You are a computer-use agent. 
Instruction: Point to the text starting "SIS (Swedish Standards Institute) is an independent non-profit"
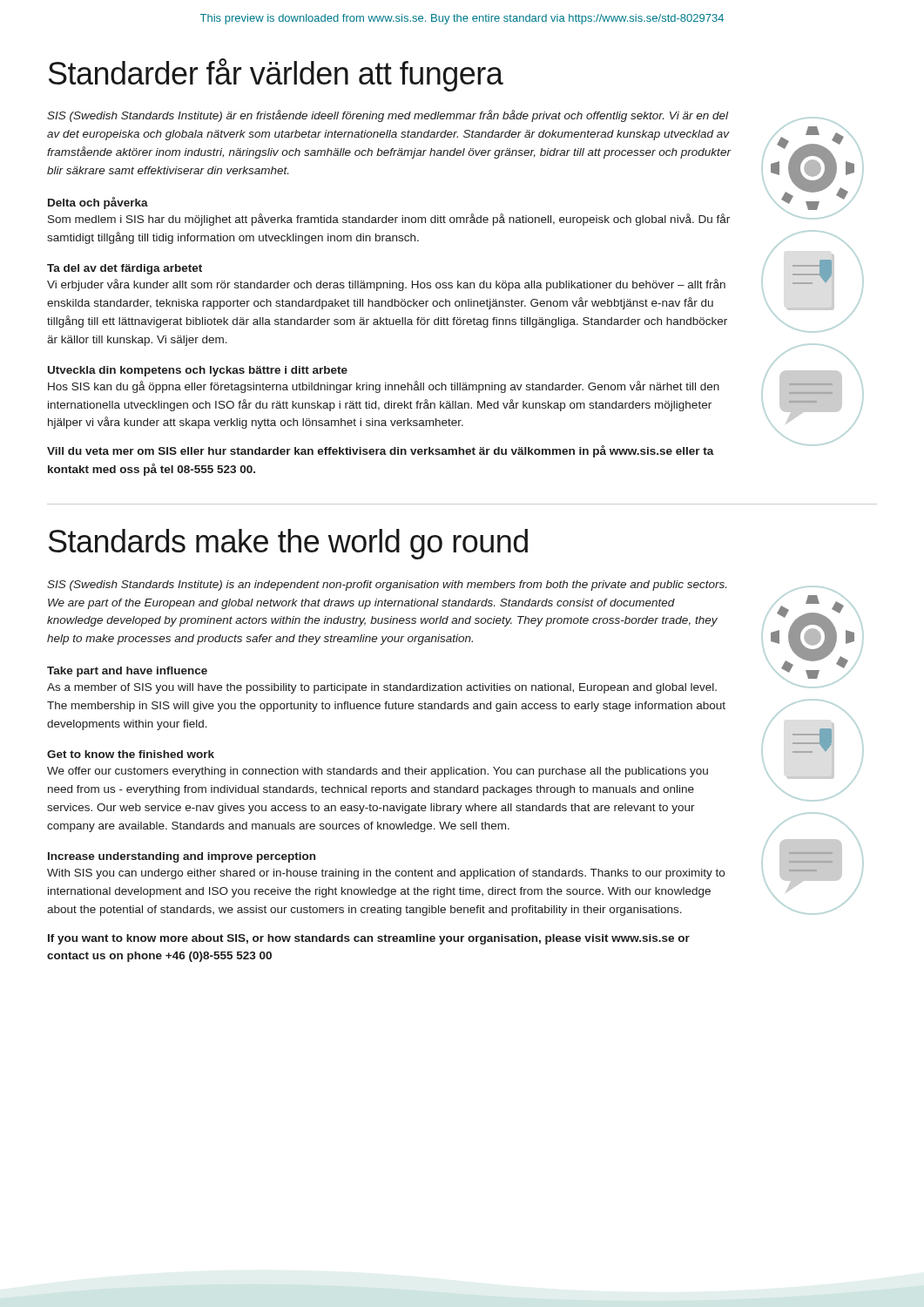[x=388, y=611]
